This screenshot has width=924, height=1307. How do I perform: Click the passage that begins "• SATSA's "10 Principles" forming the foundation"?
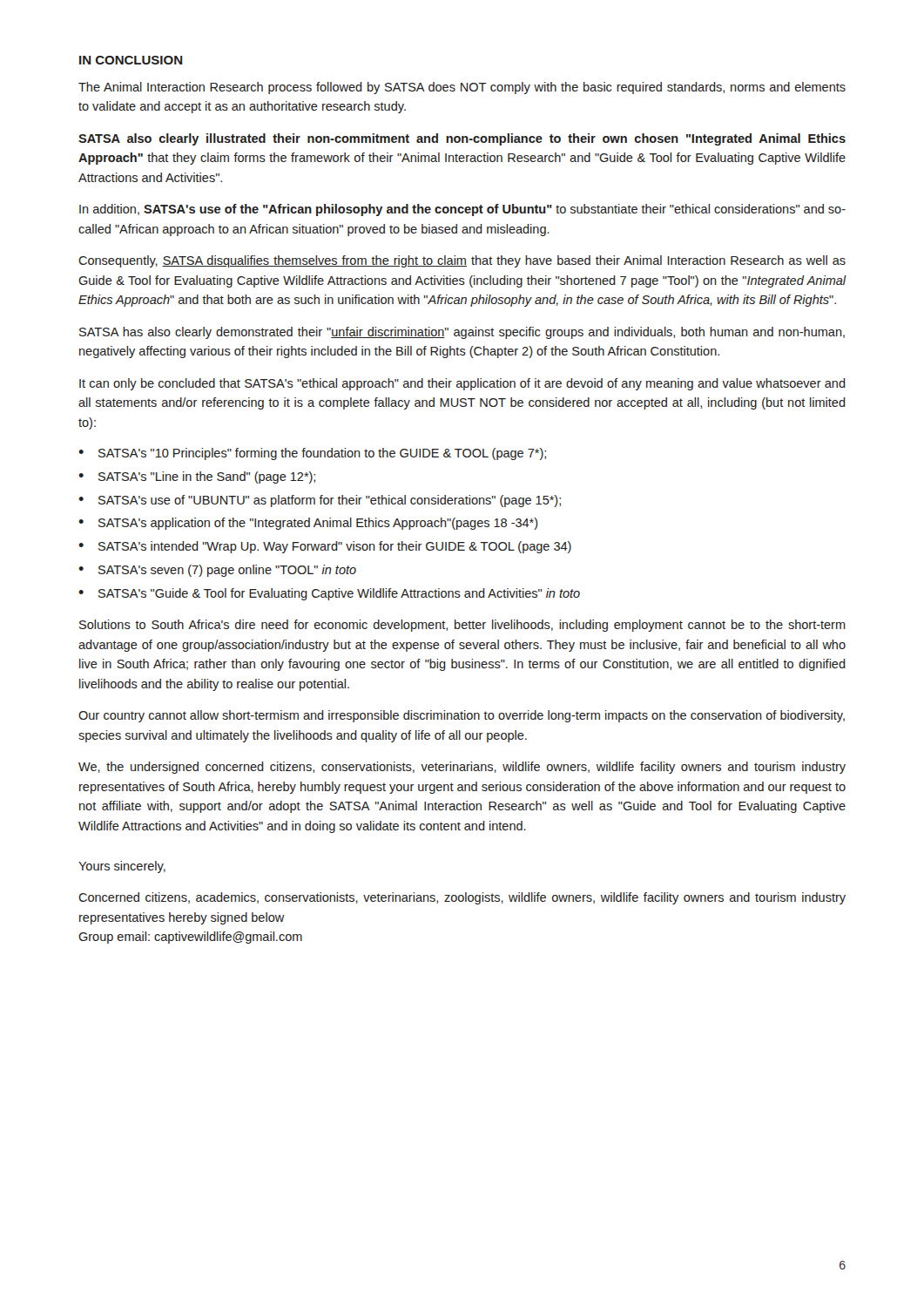coord(462,454)
